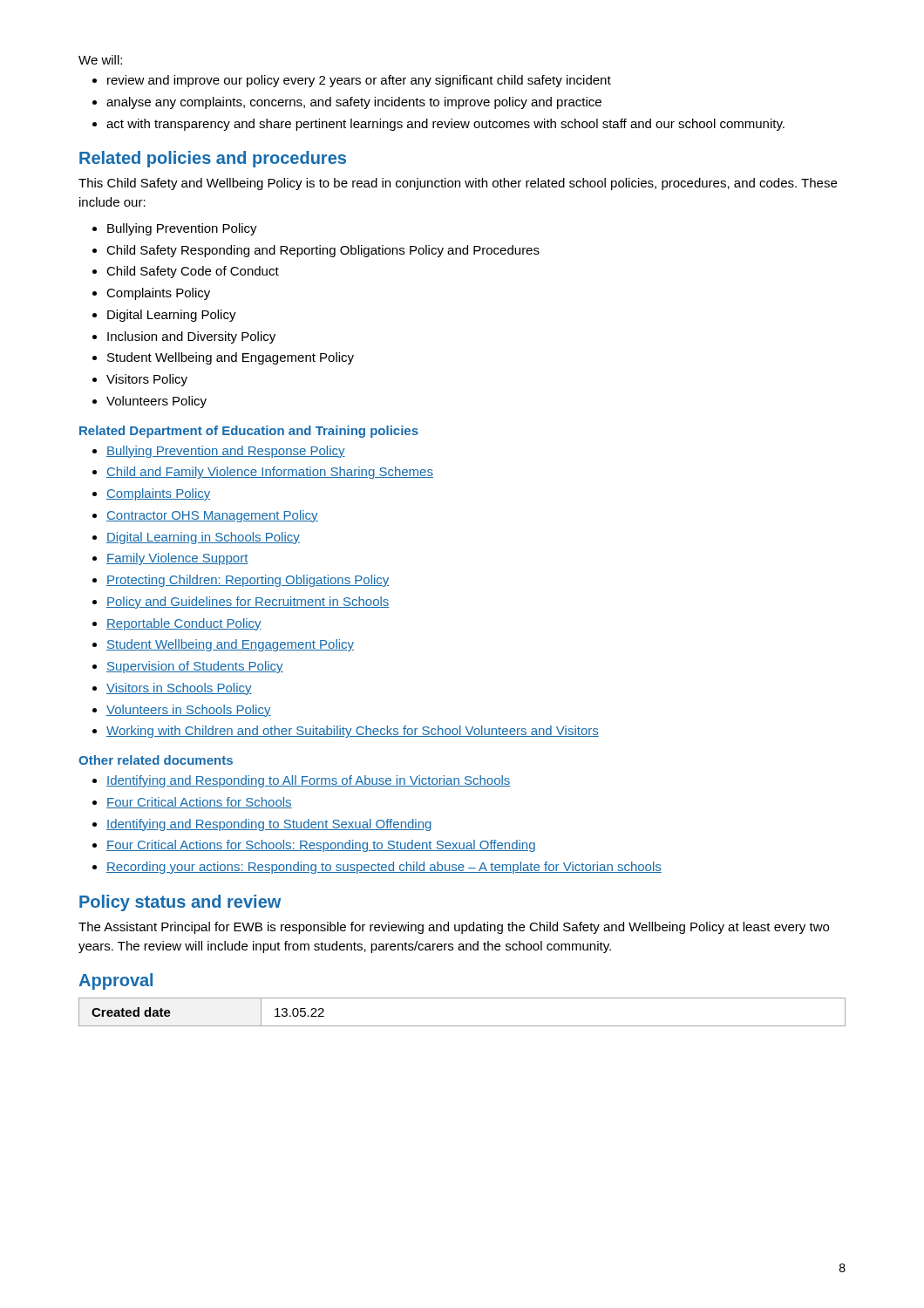The width and height of the screenshot is (924, 1308).
Task: Locate the text "Volunteers in Schools Policy"
Action: 189,711
